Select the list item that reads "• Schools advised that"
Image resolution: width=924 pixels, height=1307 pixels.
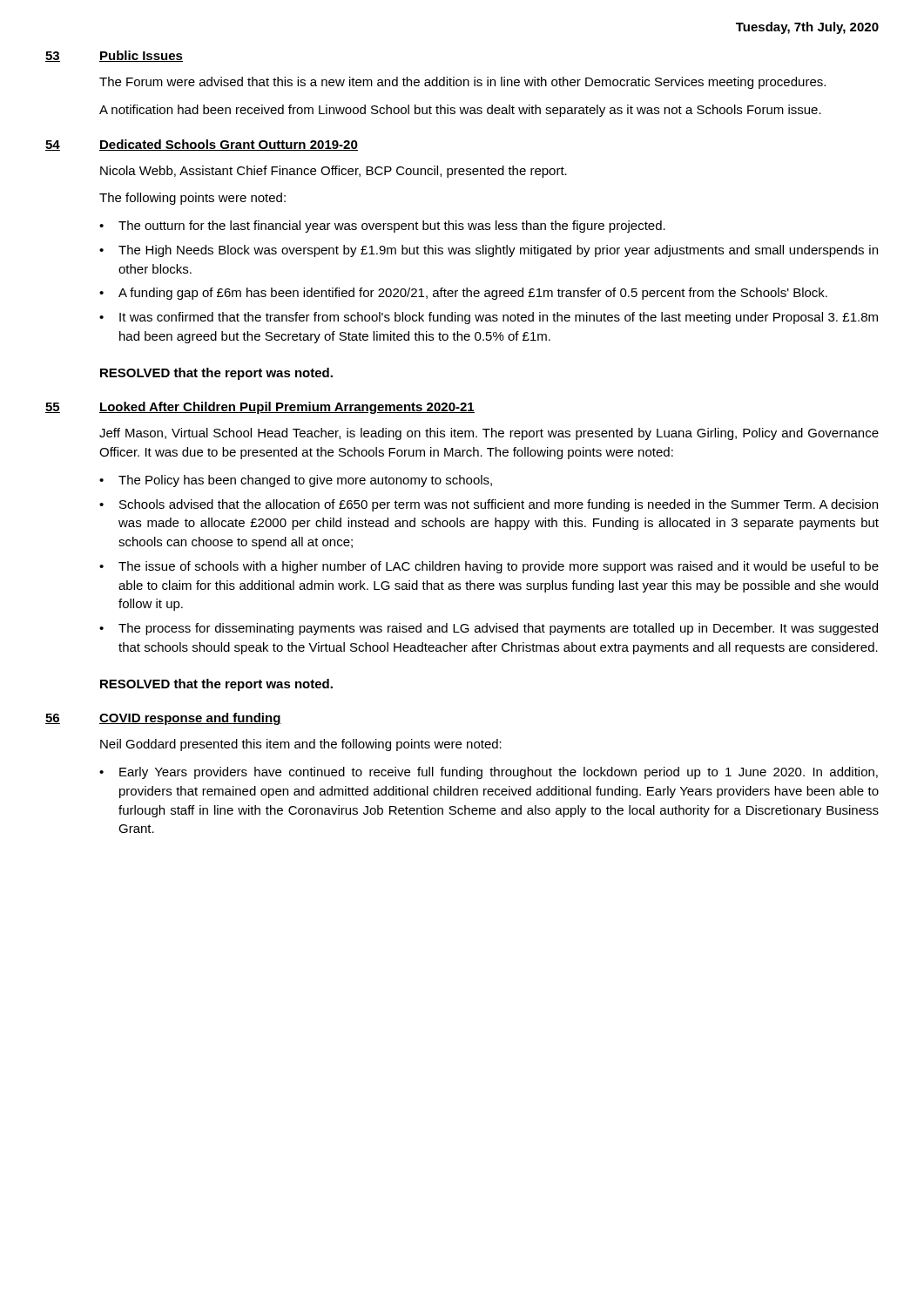pos(489,523)
